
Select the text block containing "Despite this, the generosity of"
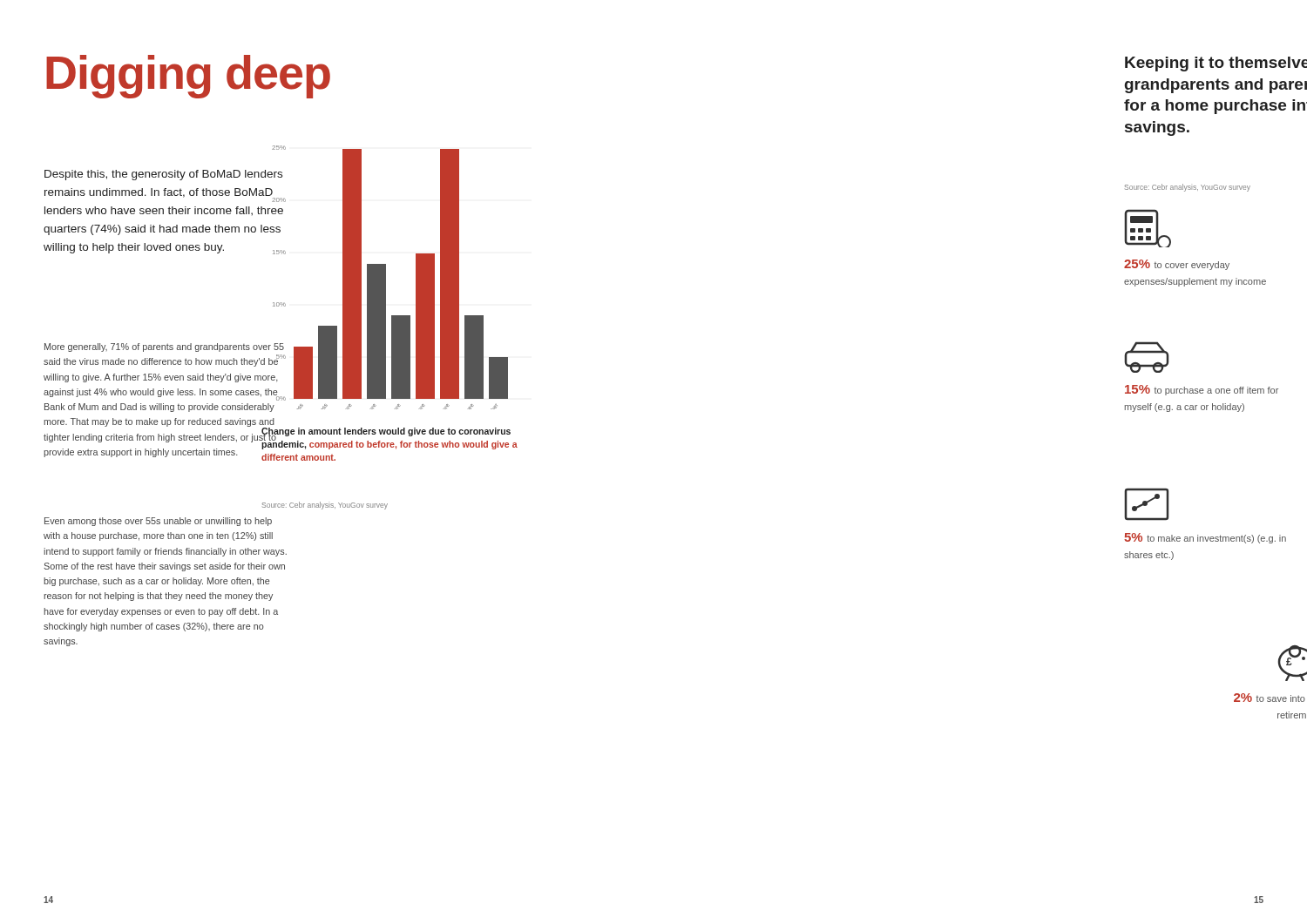point(164,210)
